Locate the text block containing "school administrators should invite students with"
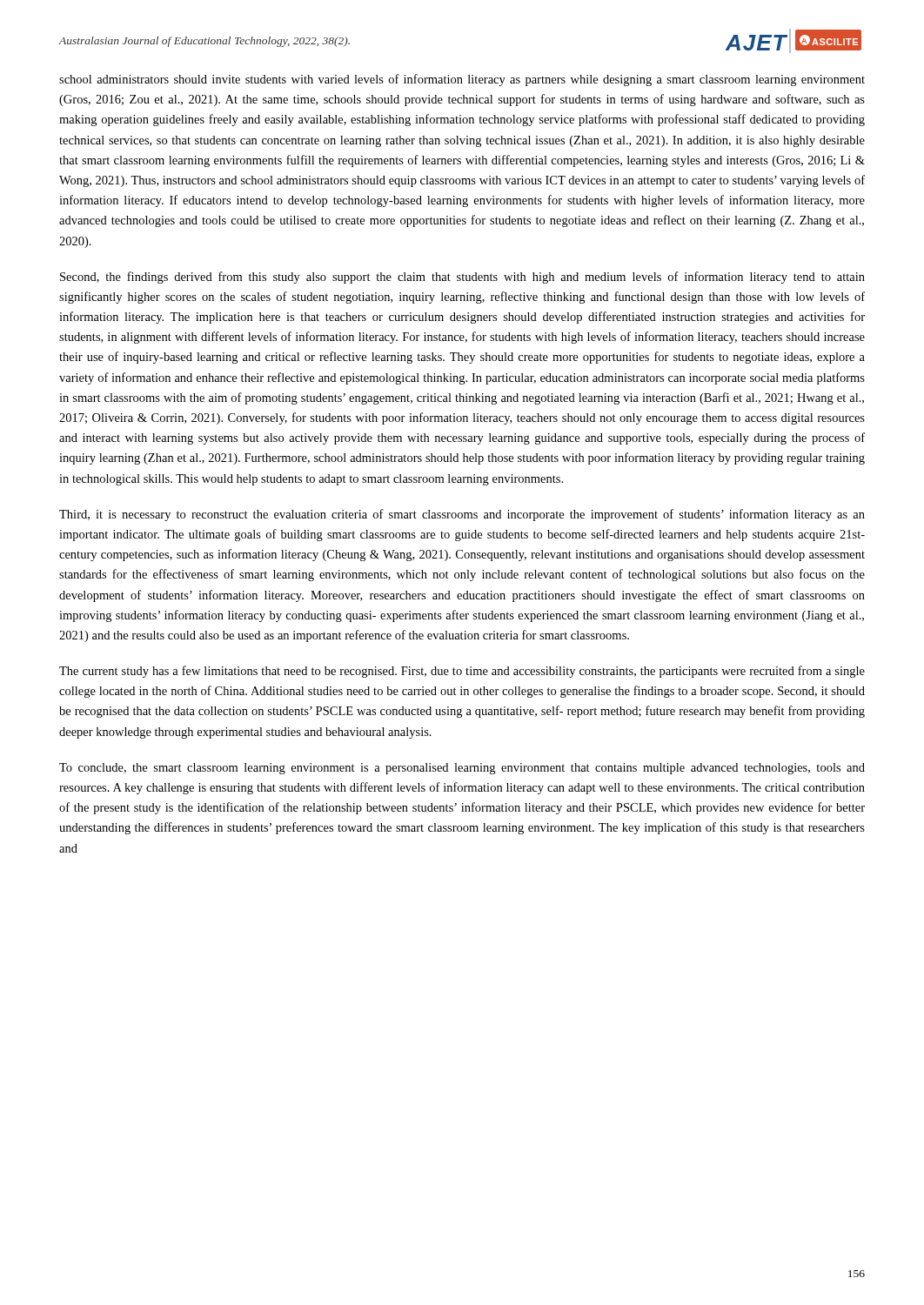Image resolution: width=924 pixels, height=1305 pixels. (x=462, y=160)
